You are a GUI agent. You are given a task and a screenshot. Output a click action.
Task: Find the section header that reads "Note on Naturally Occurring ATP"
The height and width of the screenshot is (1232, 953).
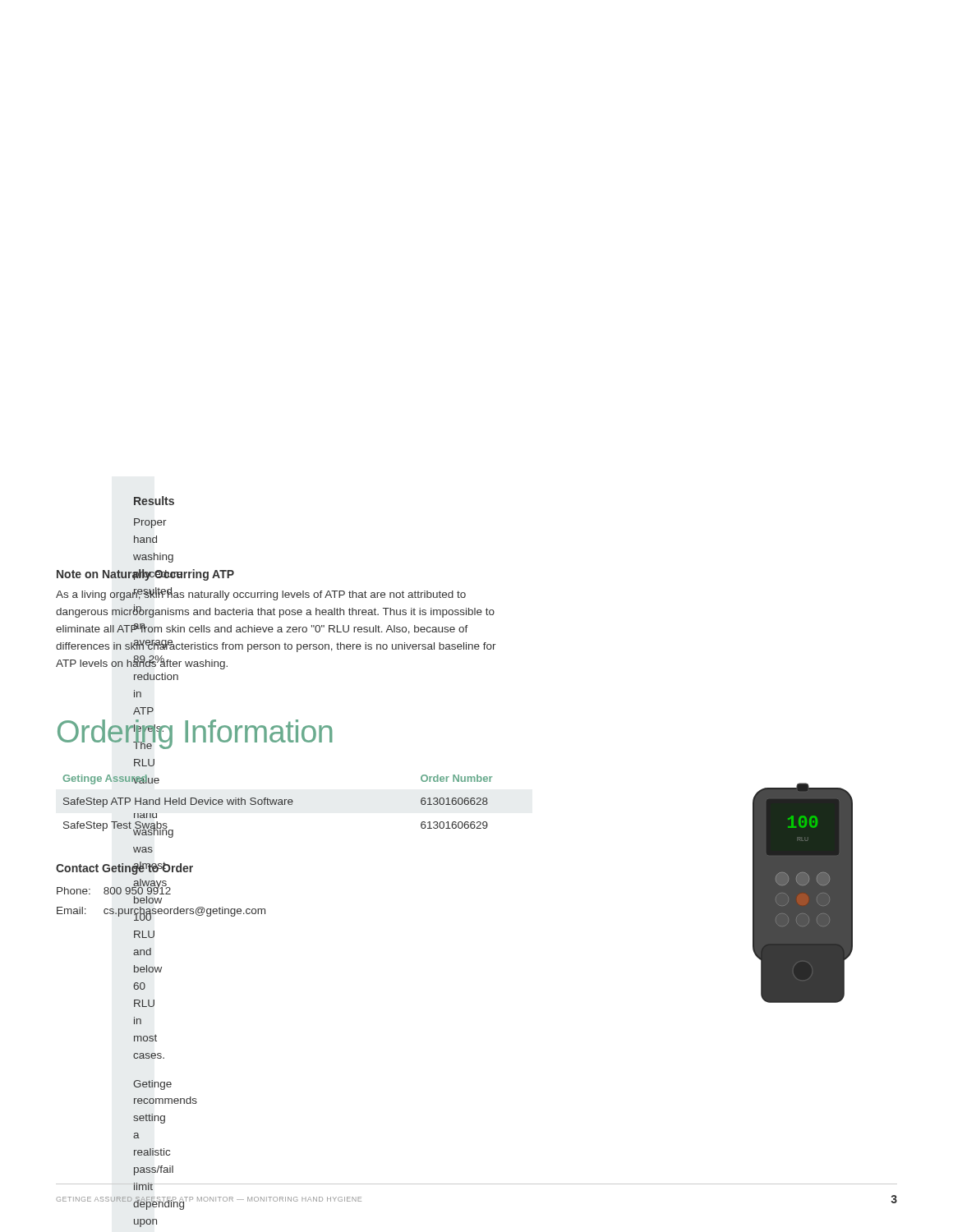(145, 574)
